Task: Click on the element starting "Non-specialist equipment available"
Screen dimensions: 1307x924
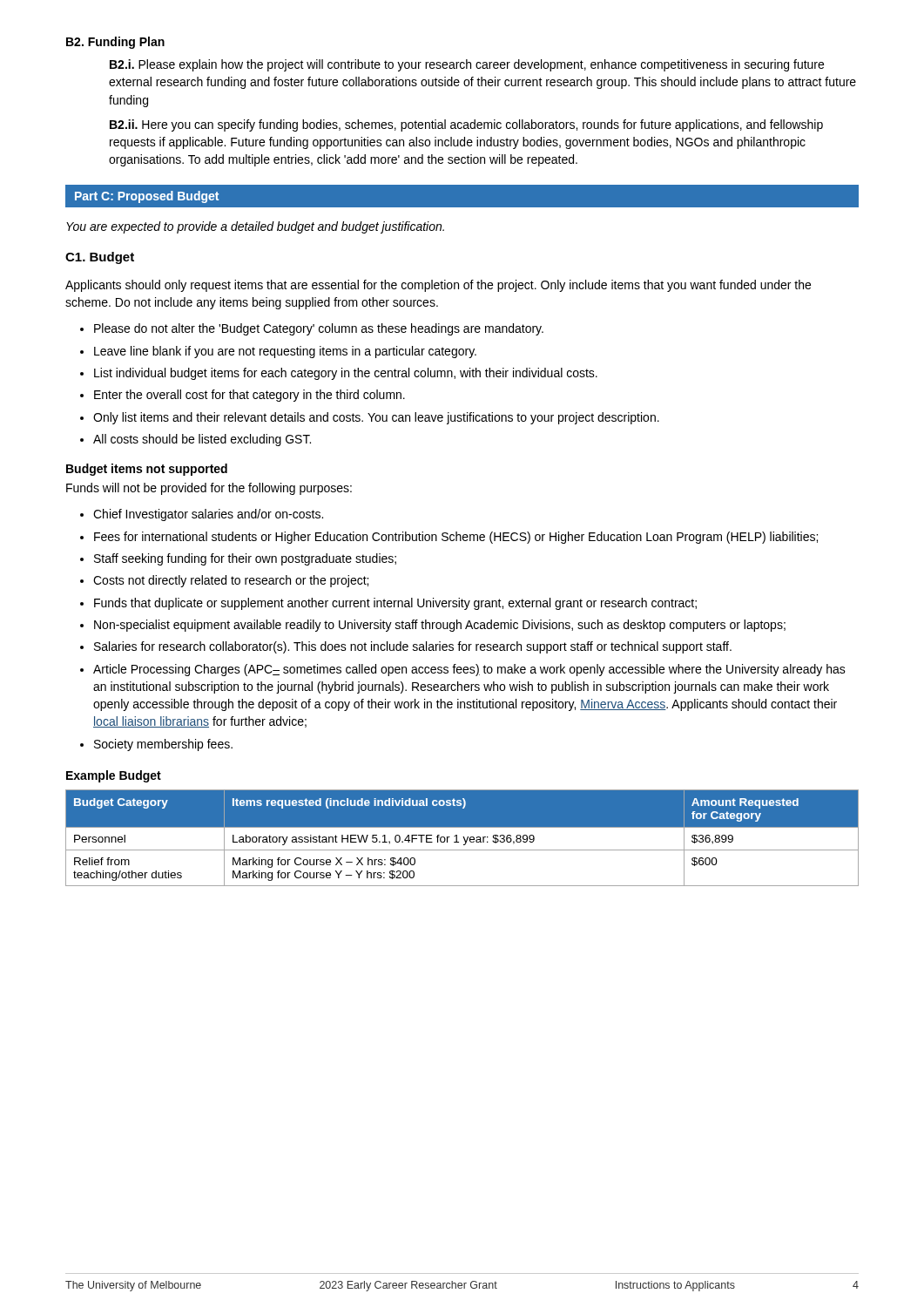Action: coord(440,625)
